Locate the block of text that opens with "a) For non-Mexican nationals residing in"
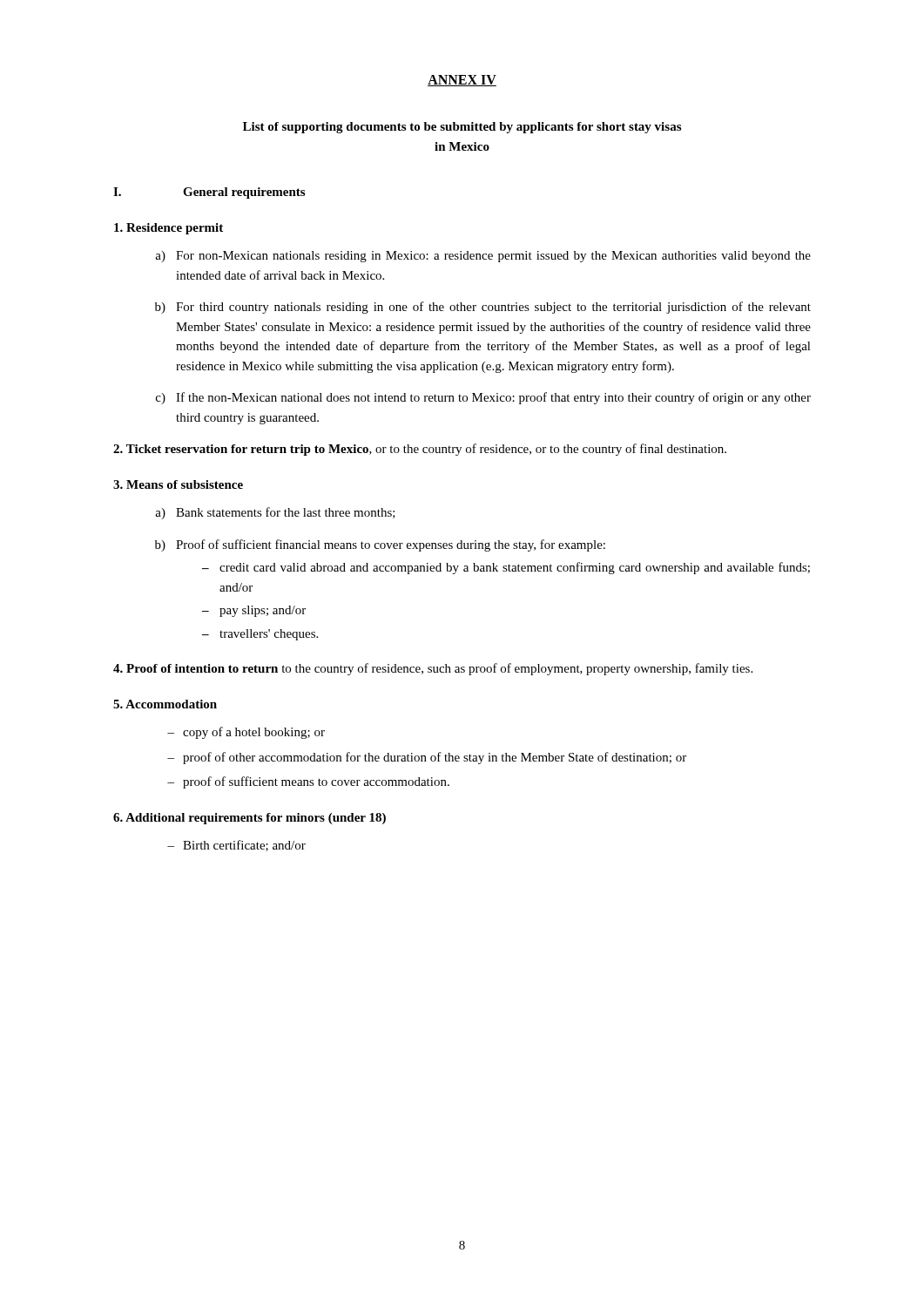 (462, 265)
